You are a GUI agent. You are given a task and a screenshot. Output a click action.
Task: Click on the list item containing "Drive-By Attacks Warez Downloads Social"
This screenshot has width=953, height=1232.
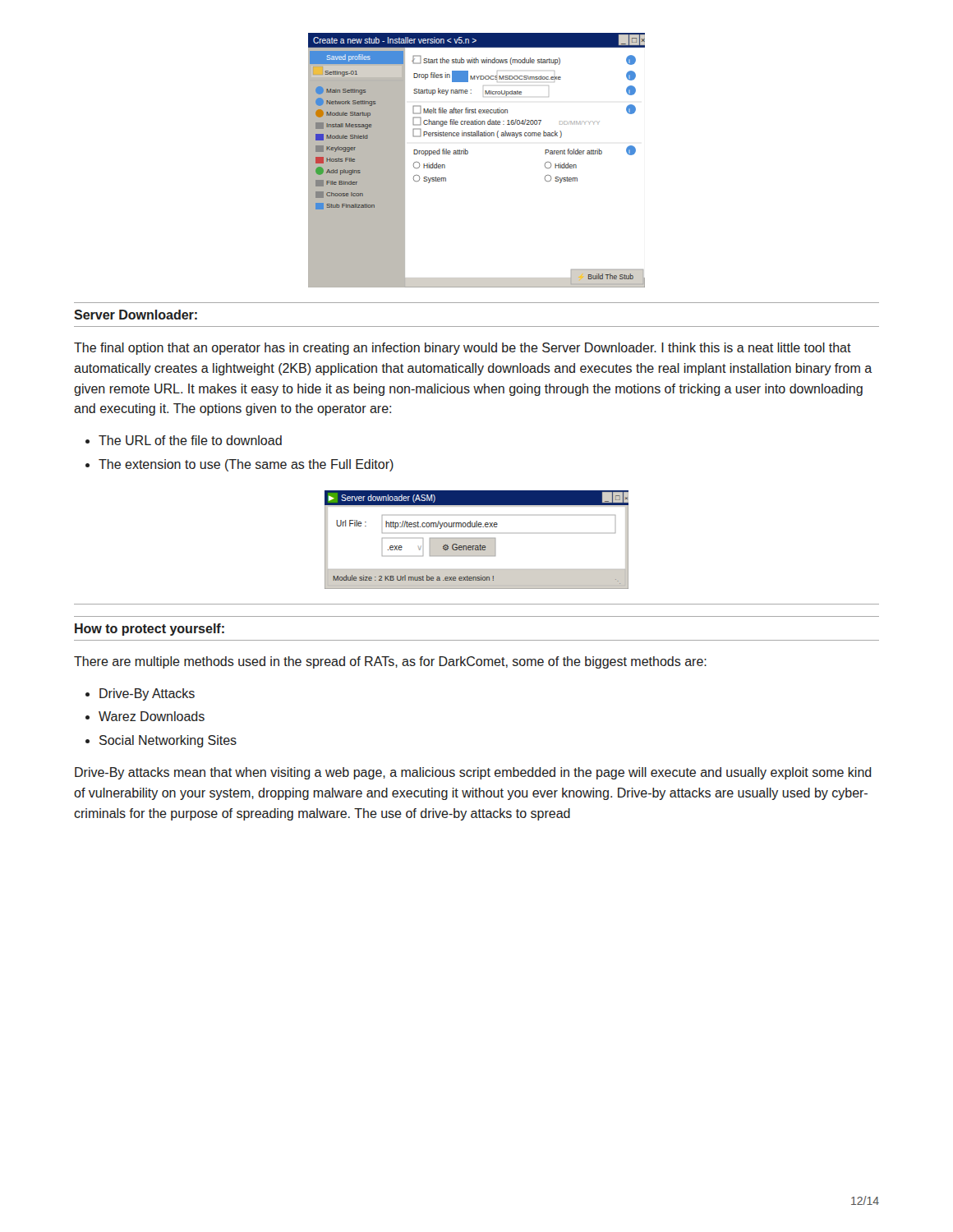(147, 694)
